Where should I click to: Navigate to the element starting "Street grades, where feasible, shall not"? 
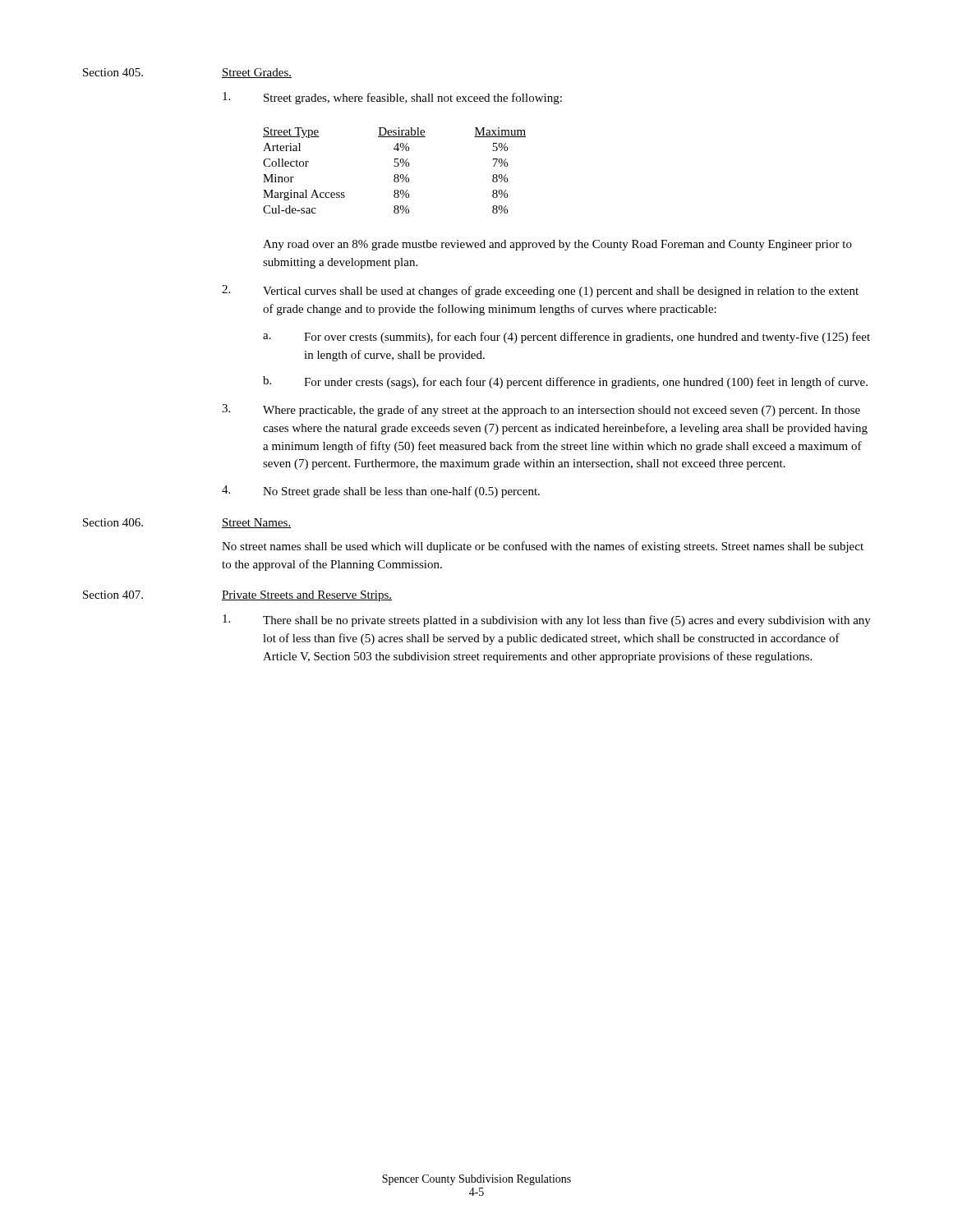pos(476,100)
